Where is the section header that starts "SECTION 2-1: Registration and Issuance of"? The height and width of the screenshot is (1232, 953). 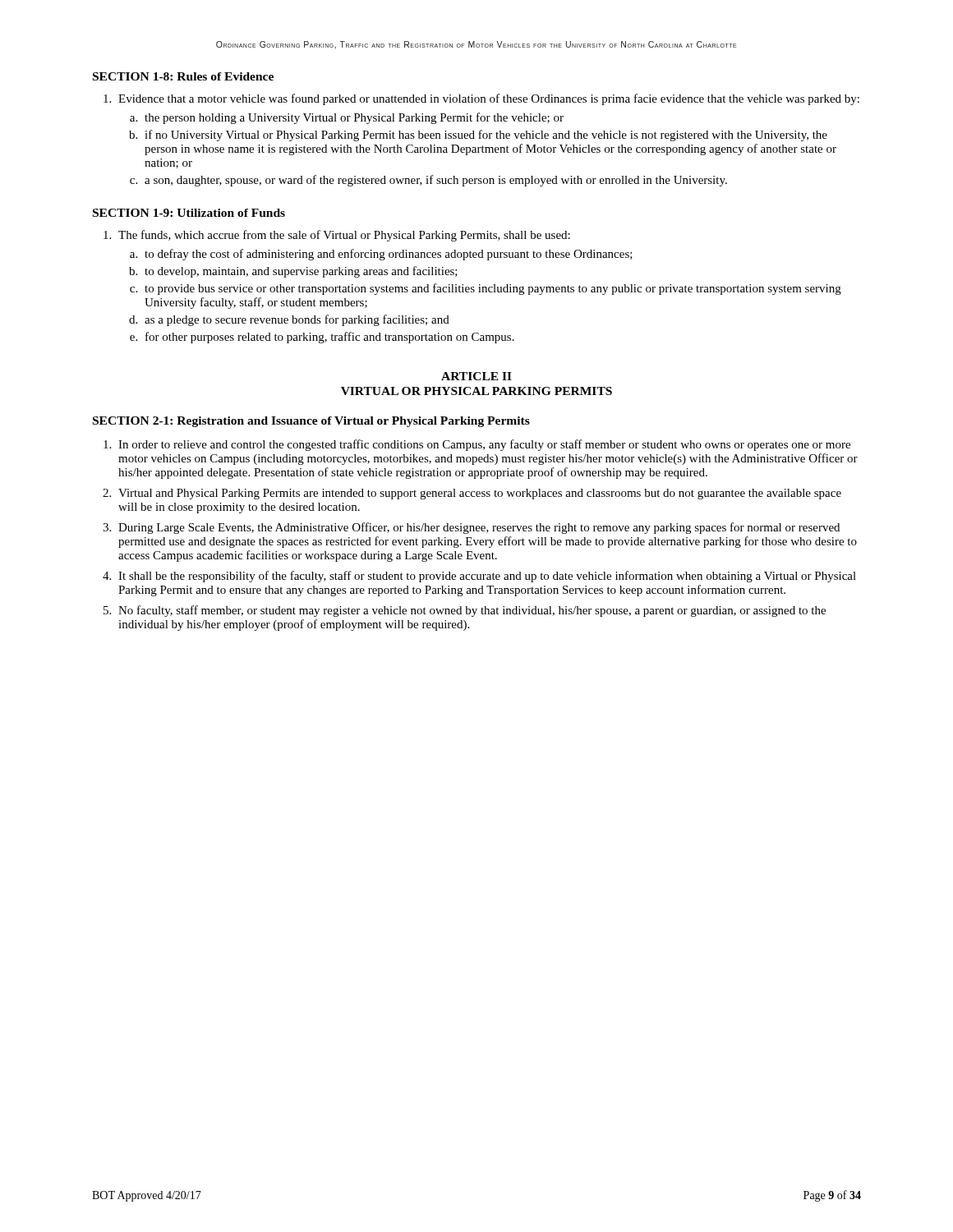pyautogui.click(x=311, y=420)
